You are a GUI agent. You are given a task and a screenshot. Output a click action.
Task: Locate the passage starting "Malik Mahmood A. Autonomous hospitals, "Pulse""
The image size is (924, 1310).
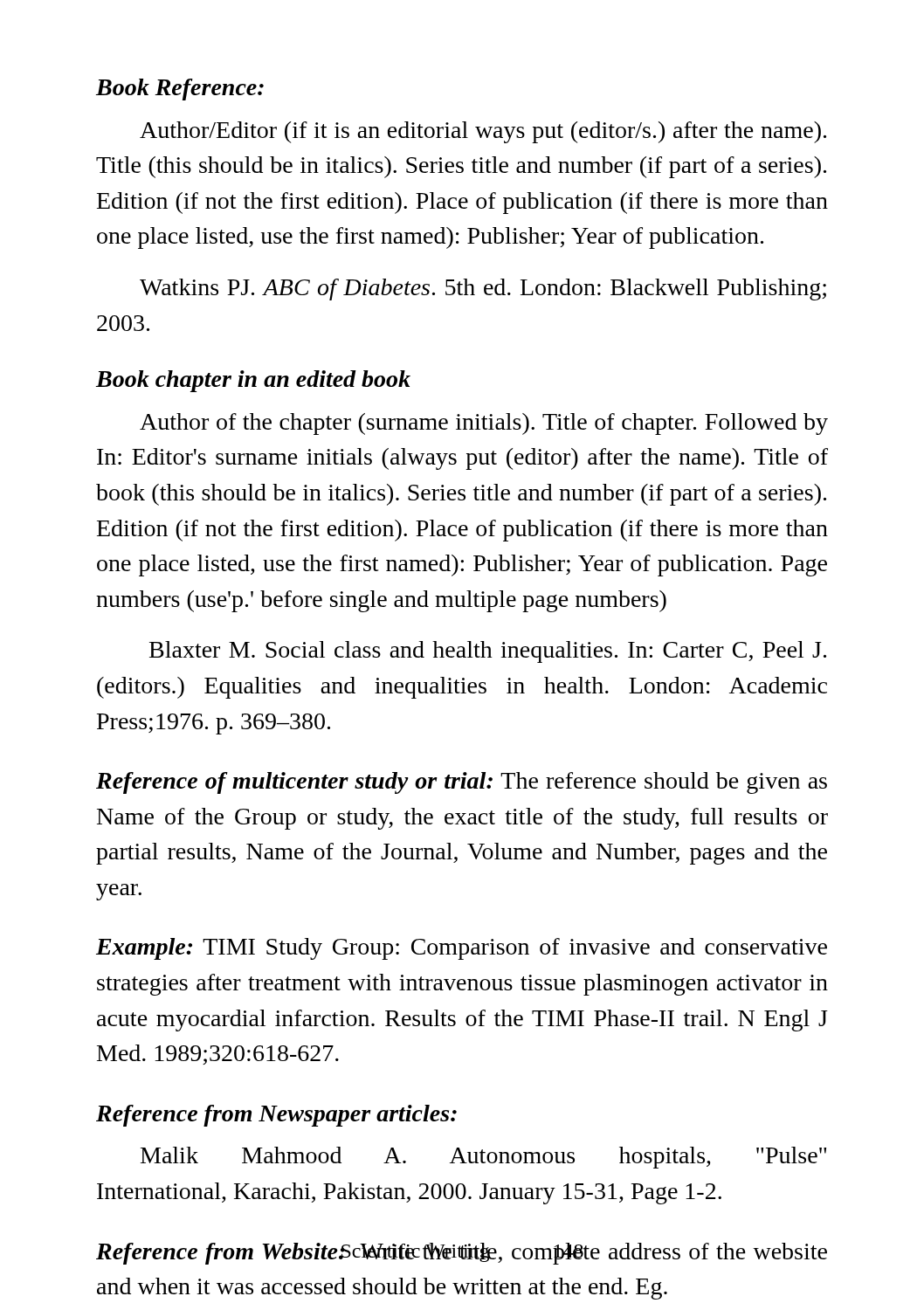[x=462, y=1173]
